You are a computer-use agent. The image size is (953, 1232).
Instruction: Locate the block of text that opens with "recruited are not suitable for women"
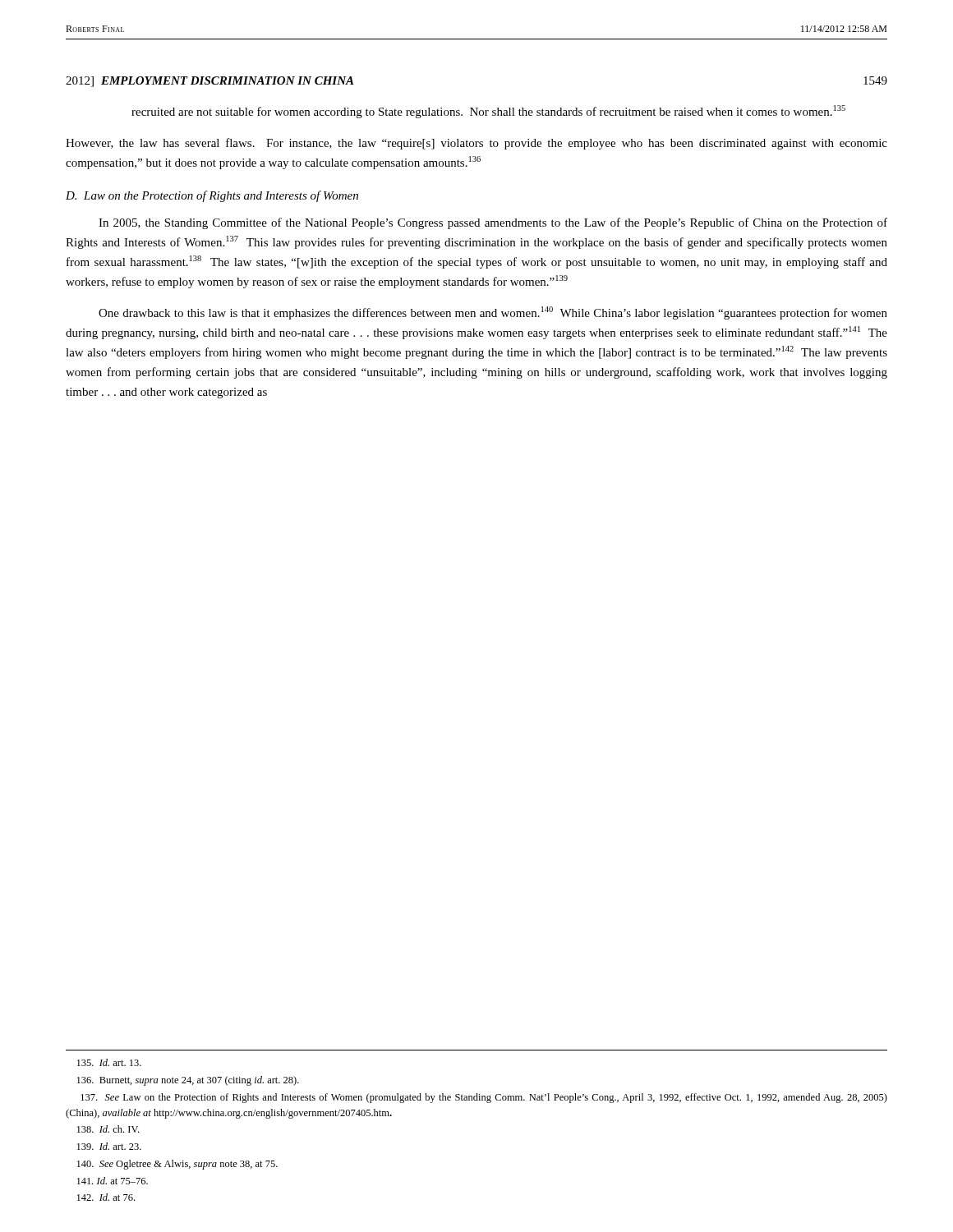point(489,111)
